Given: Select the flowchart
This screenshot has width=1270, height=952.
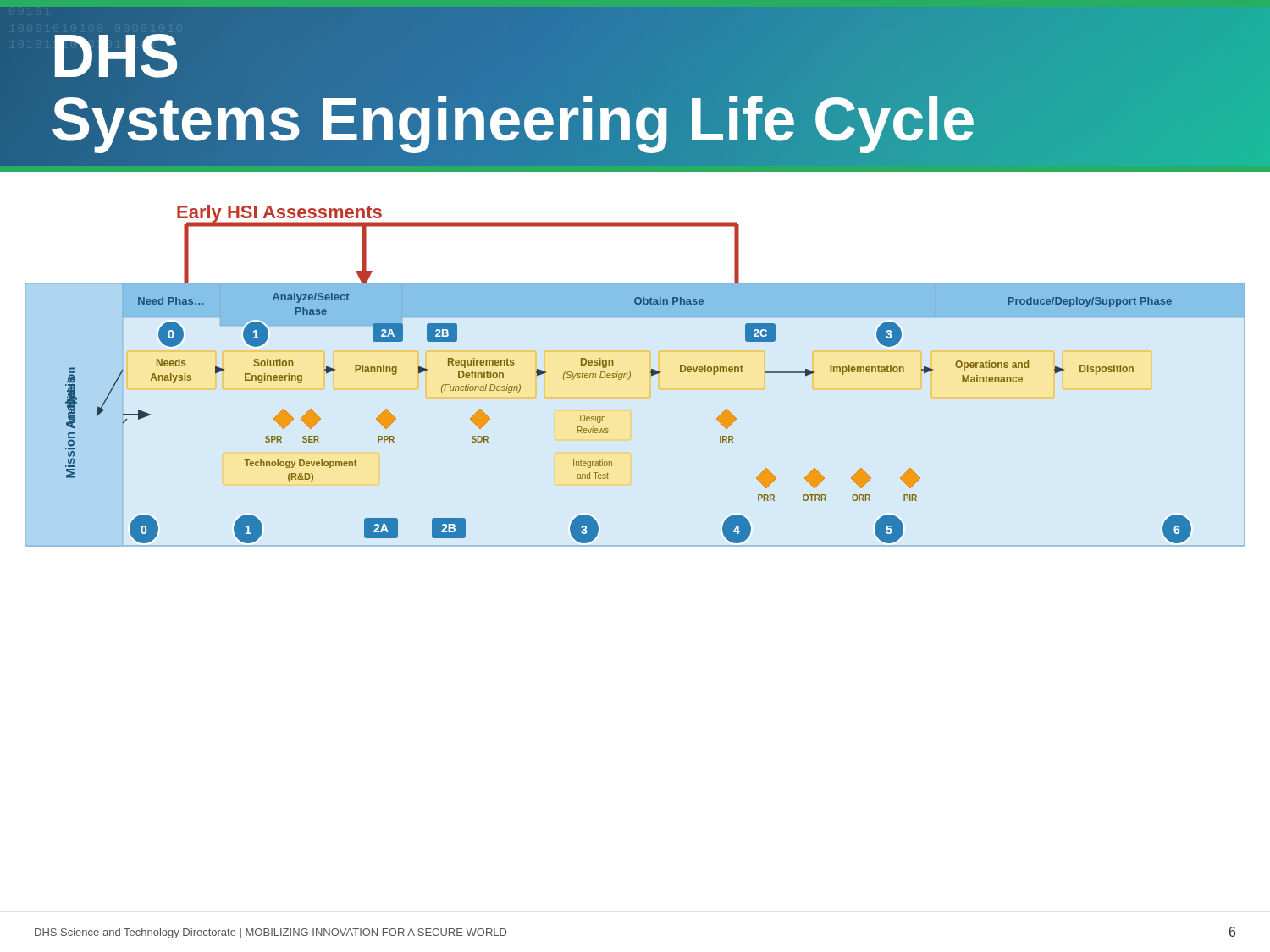Looking at the screenshot, I should click(635, 542).
